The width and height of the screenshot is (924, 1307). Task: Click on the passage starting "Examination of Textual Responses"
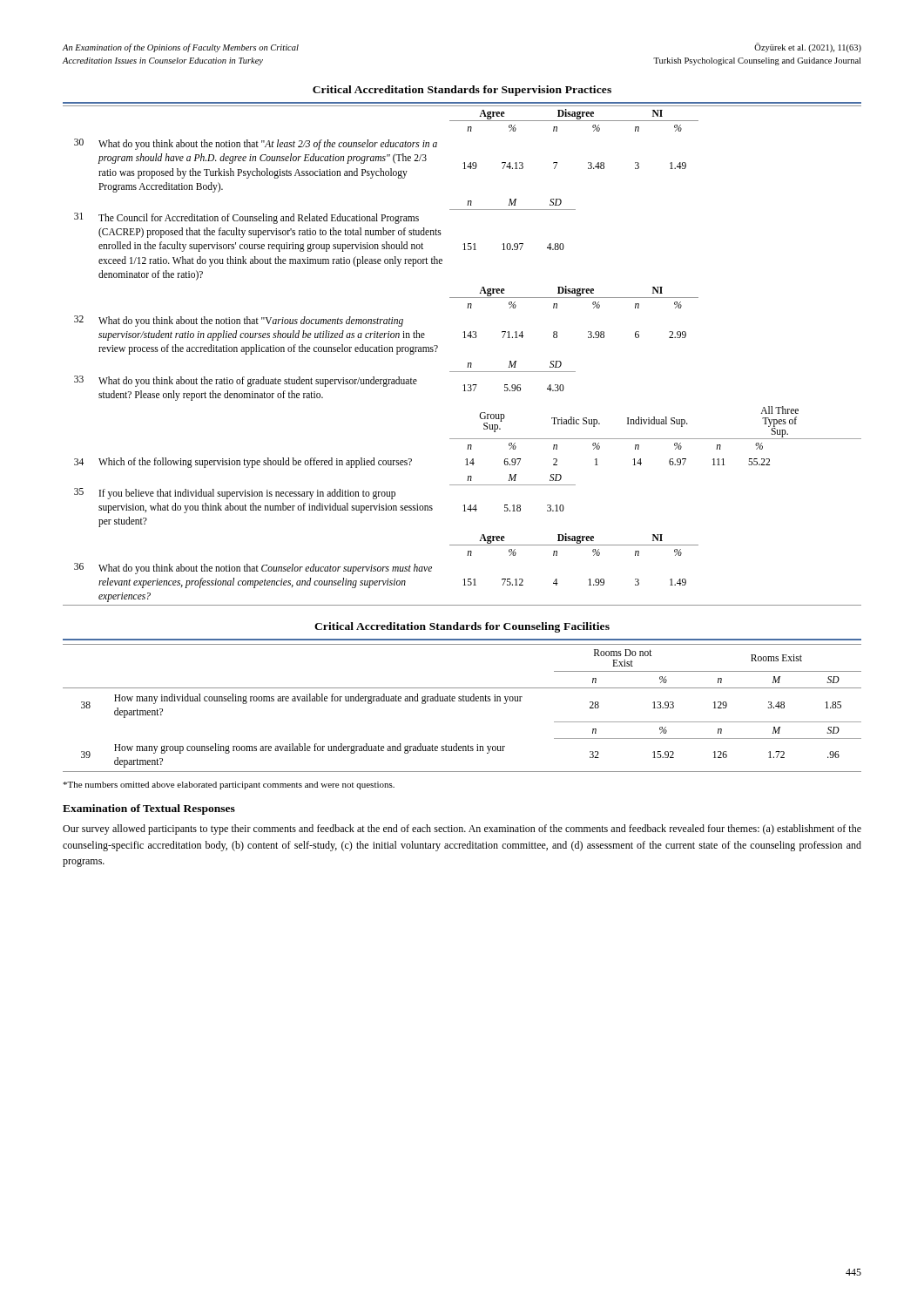(x=149, y=808)
